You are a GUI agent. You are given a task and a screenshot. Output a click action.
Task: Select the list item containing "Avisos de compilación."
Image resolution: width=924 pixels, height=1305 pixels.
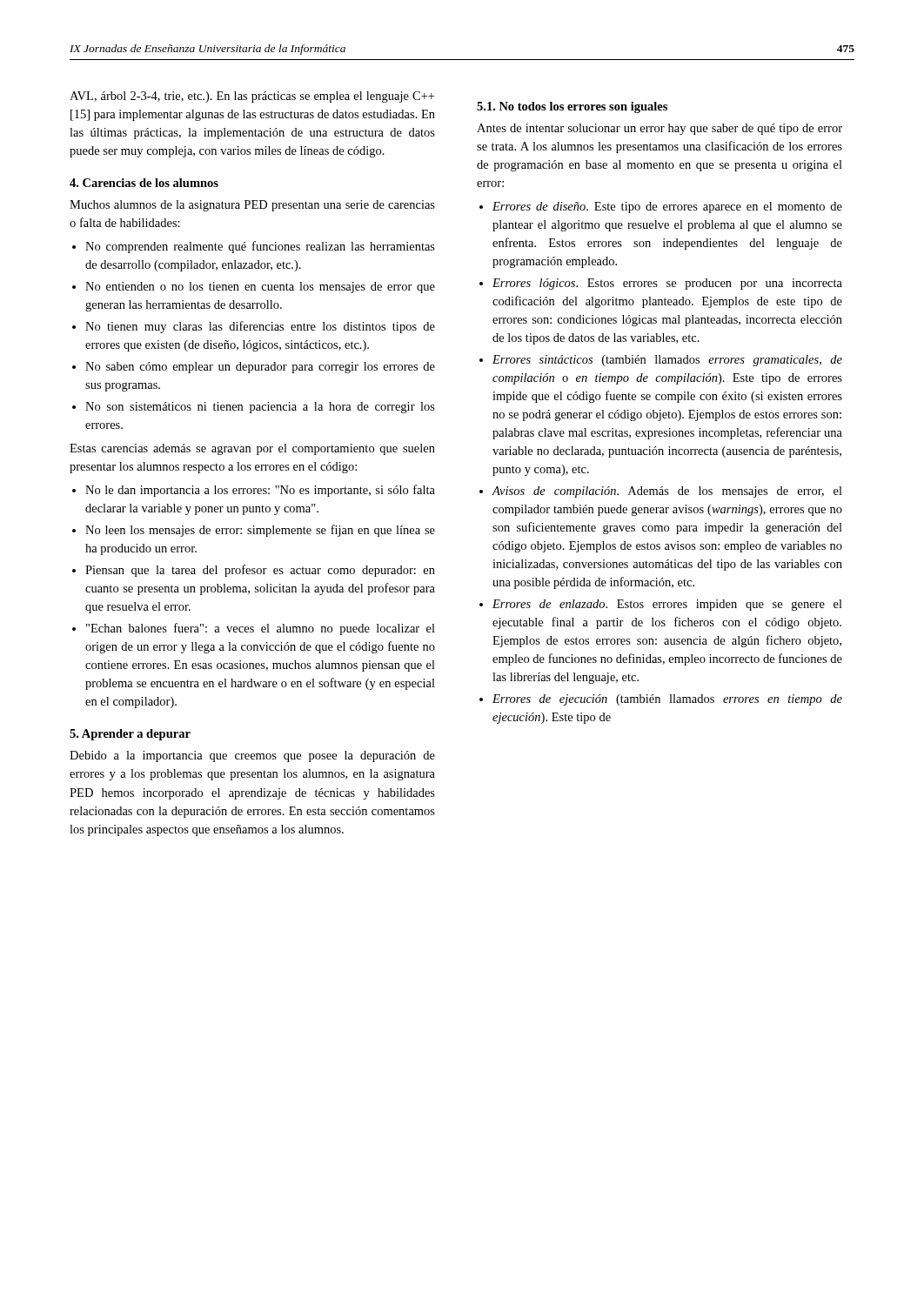coord(667,537)
